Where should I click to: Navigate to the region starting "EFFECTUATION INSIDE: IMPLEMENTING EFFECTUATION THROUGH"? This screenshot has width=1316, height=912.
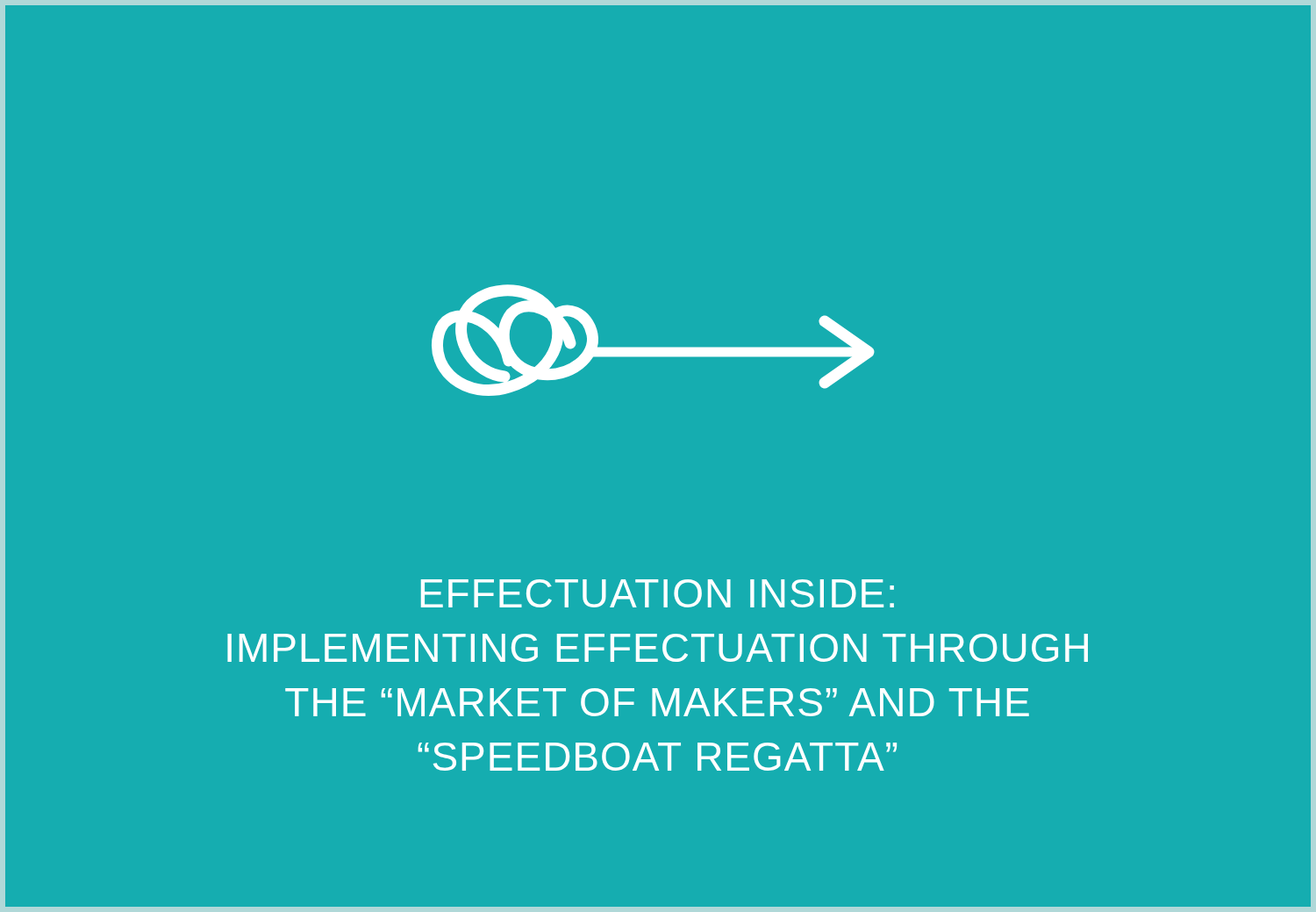click(658, 675)
